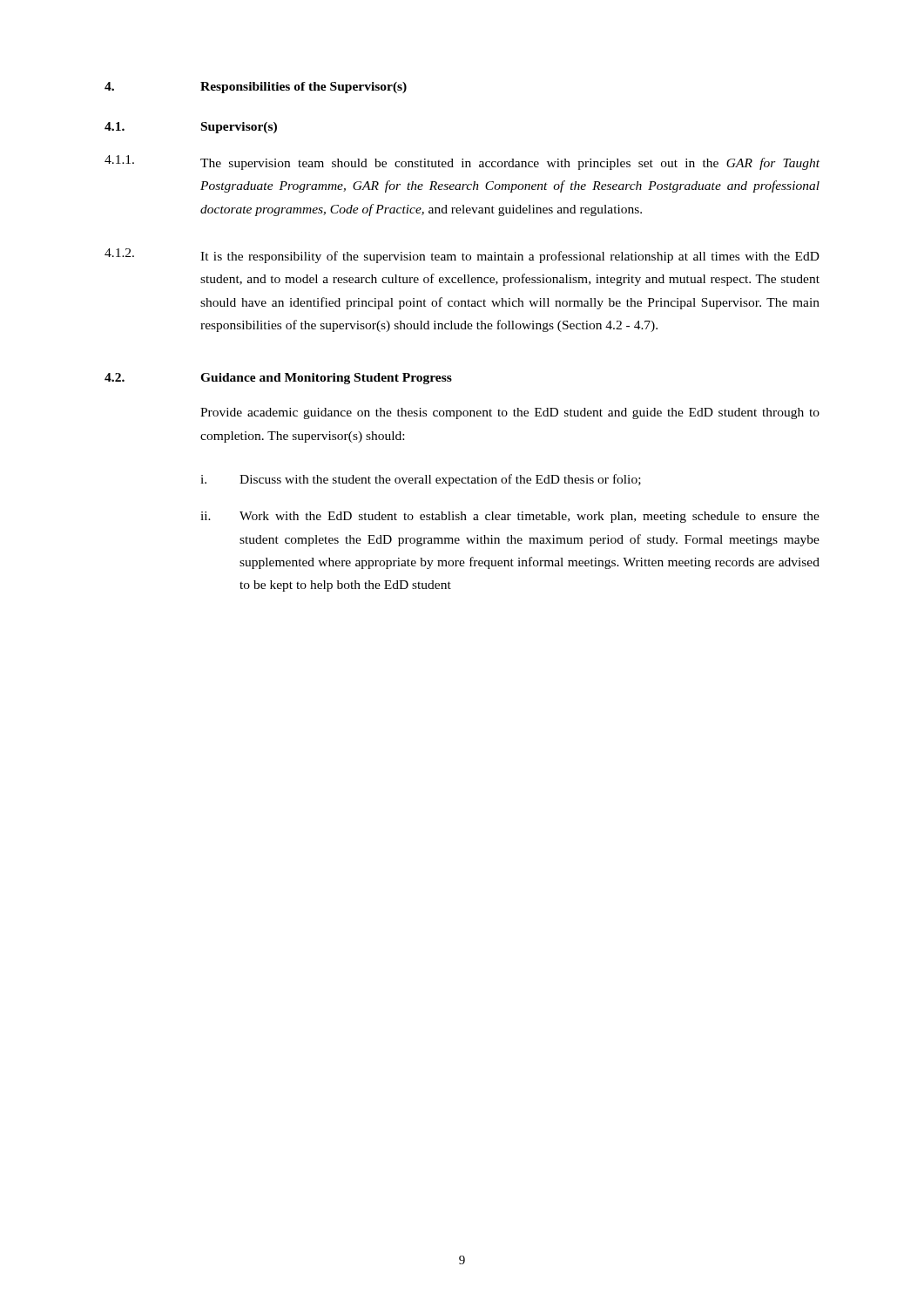Find the region starting "4.1. Supervisor(s)"
Image resolution: width=924 pixels, height=1307 pixels.
(x=118, y=128)
